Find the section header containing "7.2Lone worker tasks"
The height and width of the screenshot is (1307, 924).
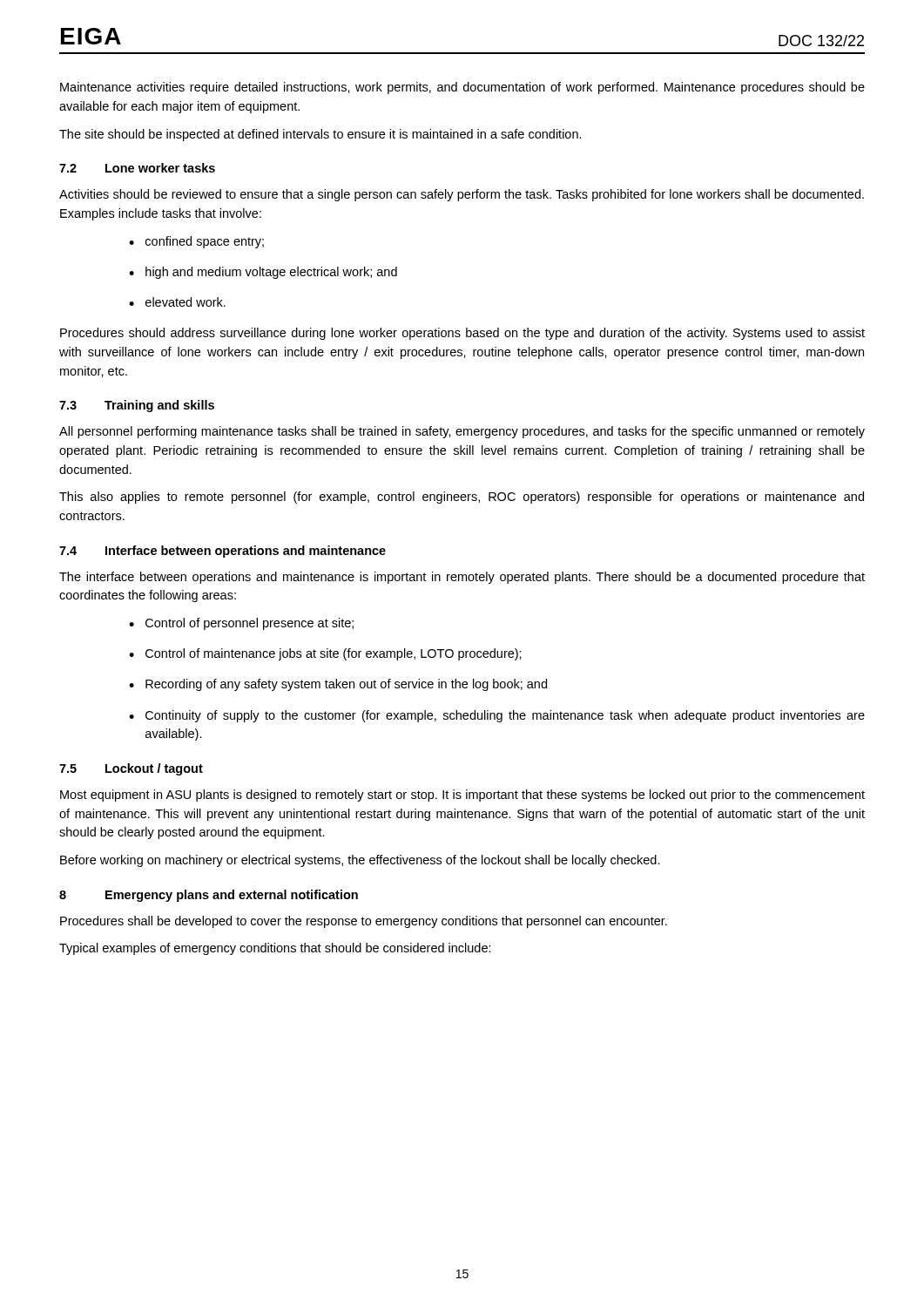pos(137,169)
